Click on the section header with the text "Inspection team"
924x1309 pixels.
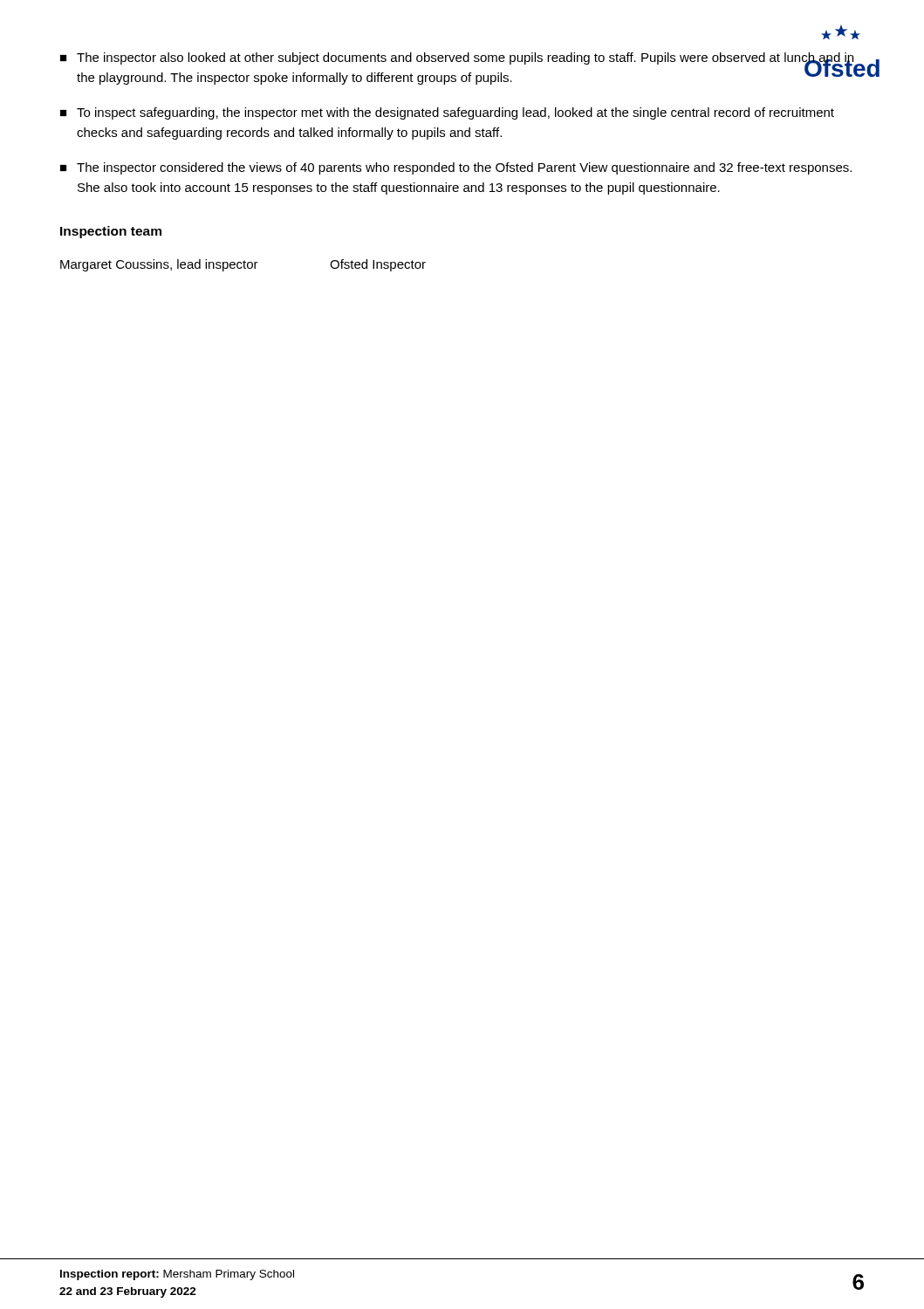pos(111,231)
